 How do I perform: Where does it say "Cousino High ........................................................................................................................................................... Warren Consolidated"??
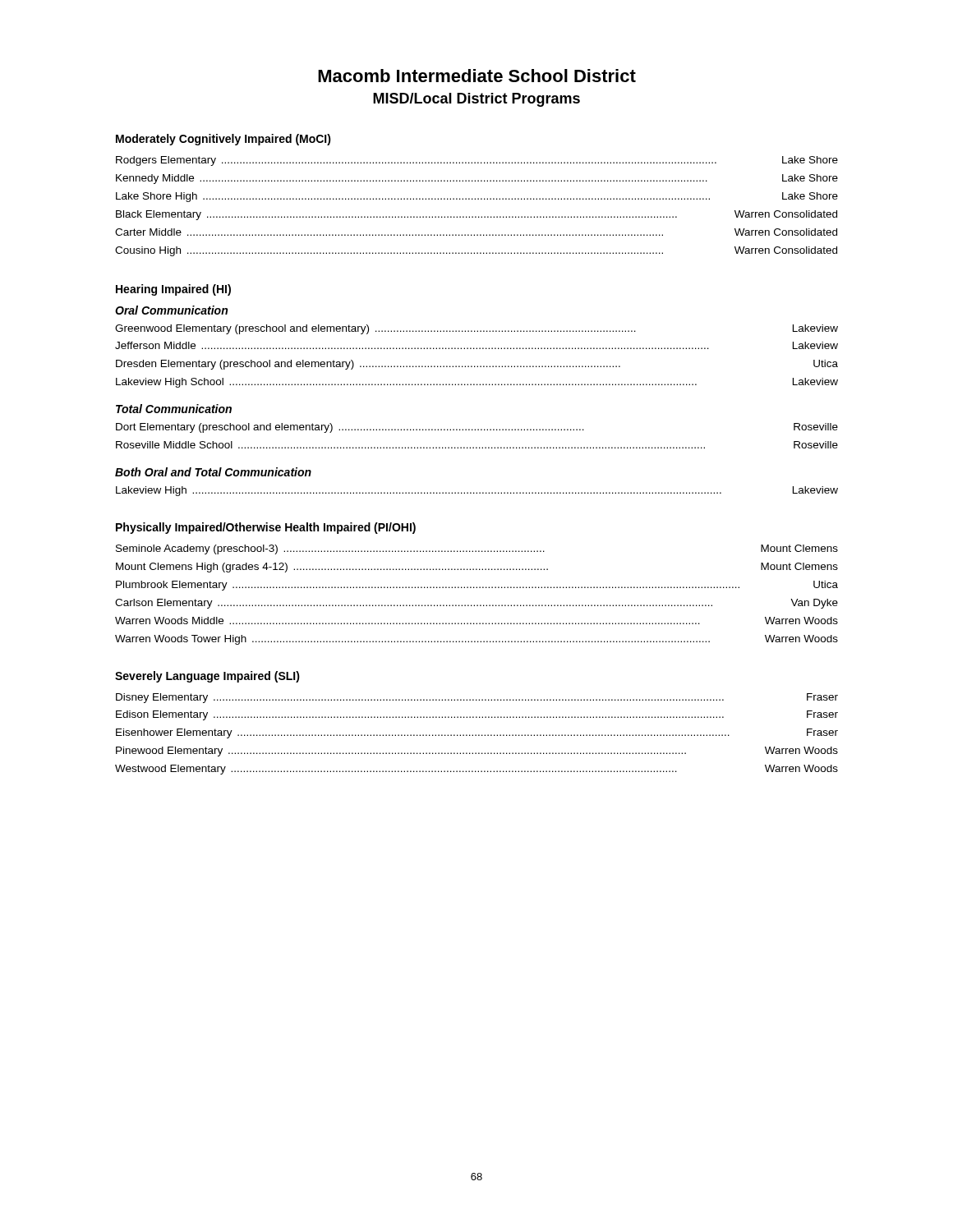click(476, 251)
